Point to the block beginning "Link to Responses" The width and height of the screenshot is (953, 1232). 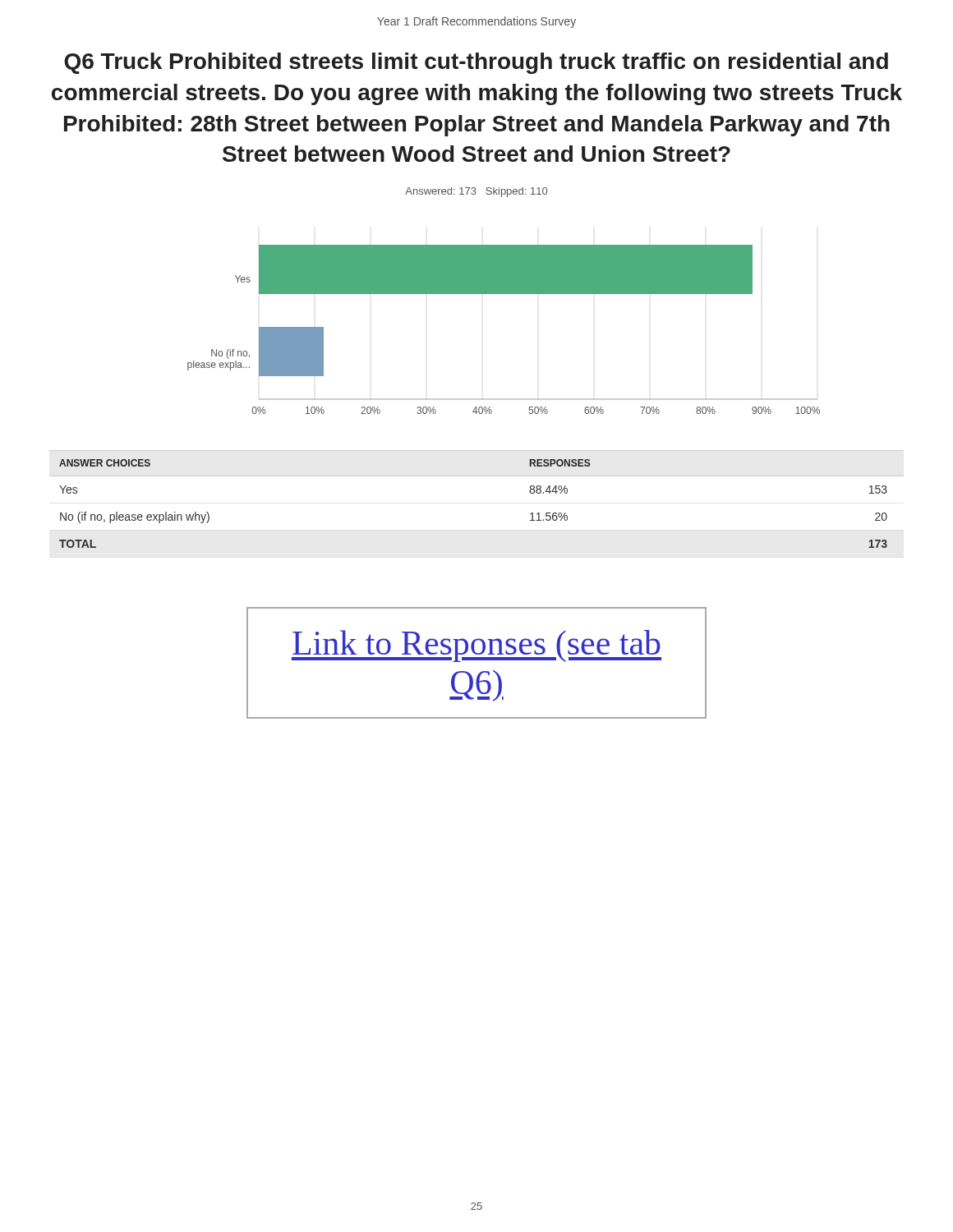(x=476, y=663)
